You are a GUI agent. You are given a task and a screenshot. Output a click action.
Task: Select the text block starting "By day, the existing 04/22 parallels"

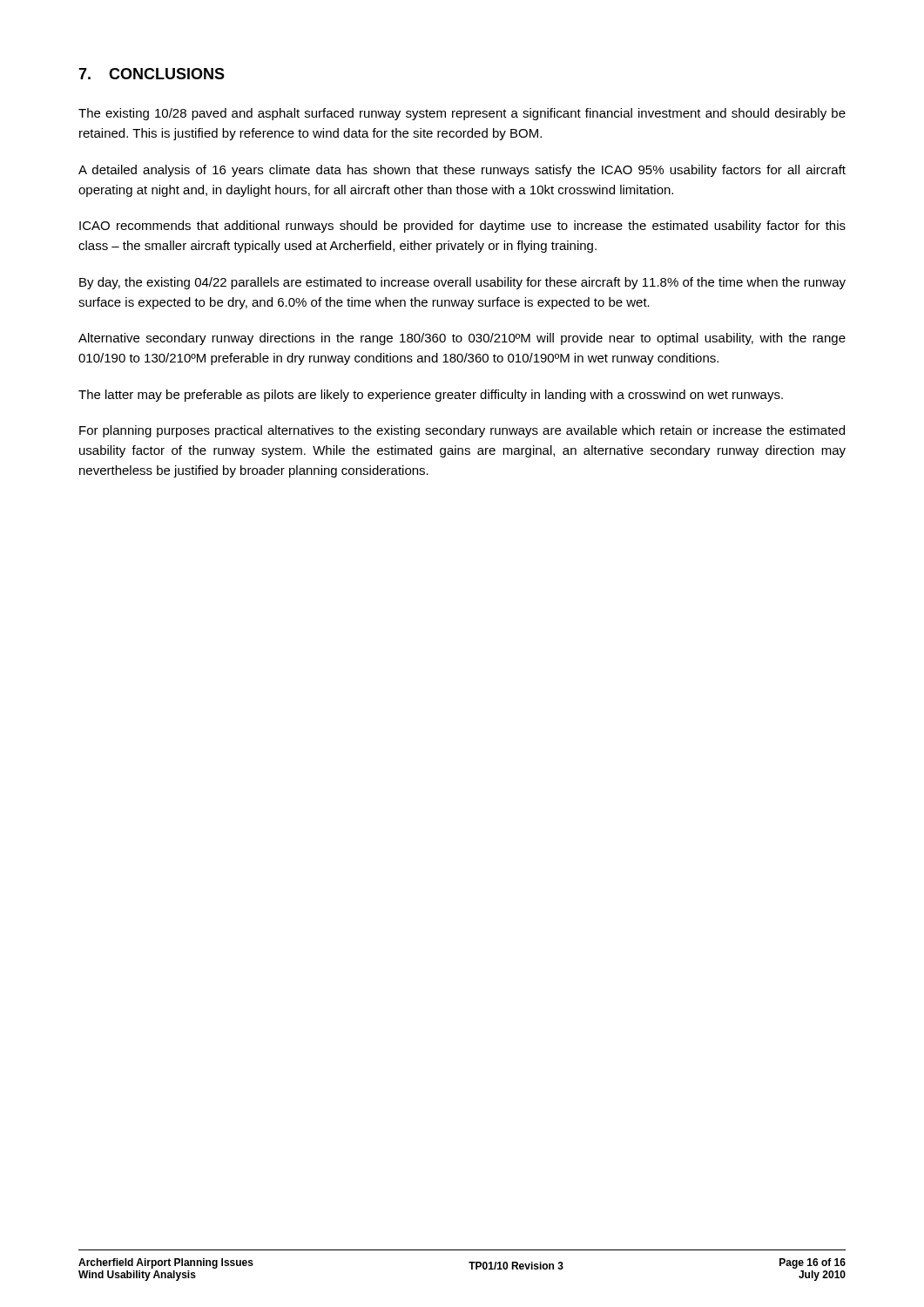(x=462, y=292)
